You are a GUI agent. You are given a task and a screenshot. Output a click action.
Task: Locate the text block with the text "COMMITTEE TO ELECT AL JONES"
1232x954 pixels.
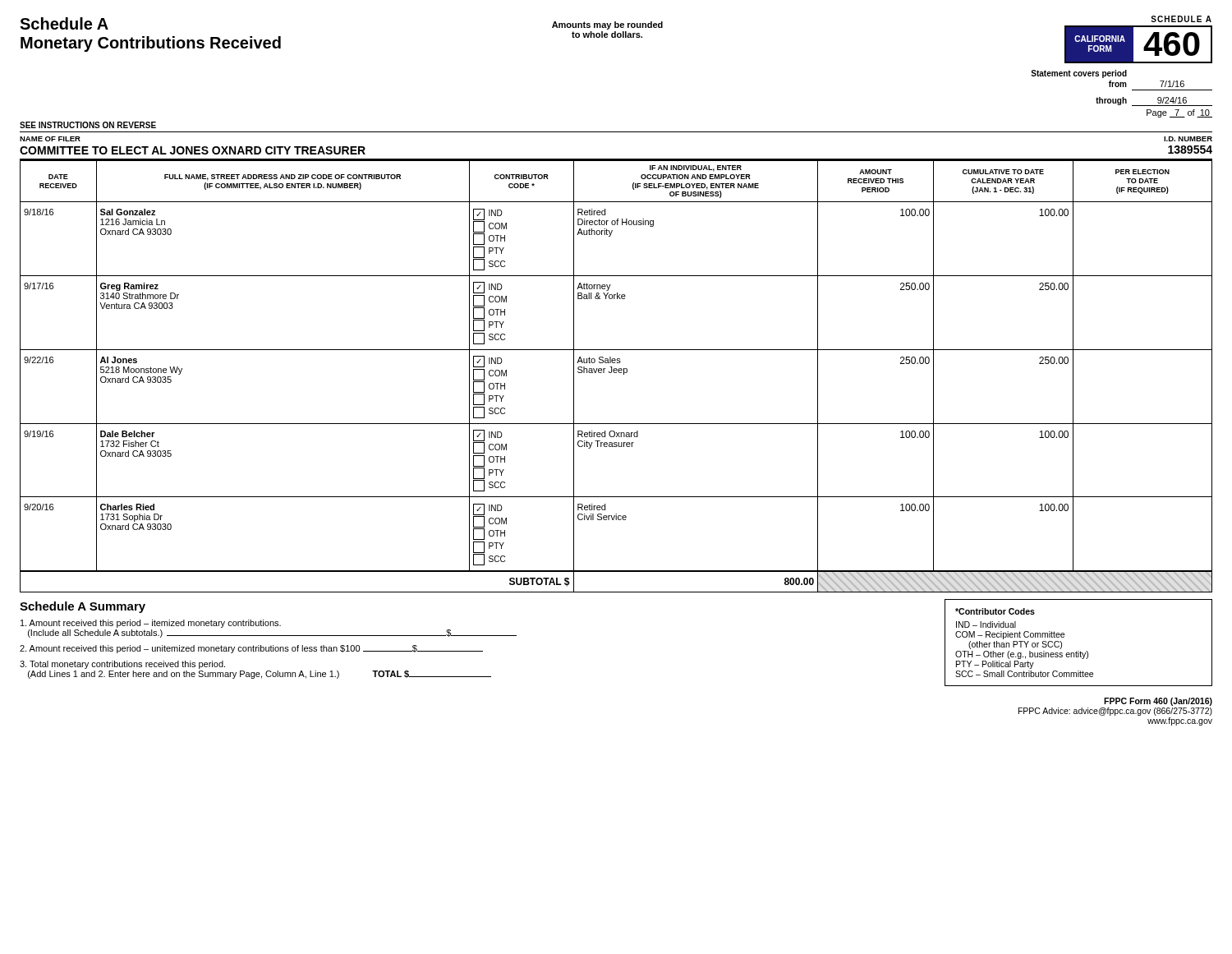[x=193, y=150]
